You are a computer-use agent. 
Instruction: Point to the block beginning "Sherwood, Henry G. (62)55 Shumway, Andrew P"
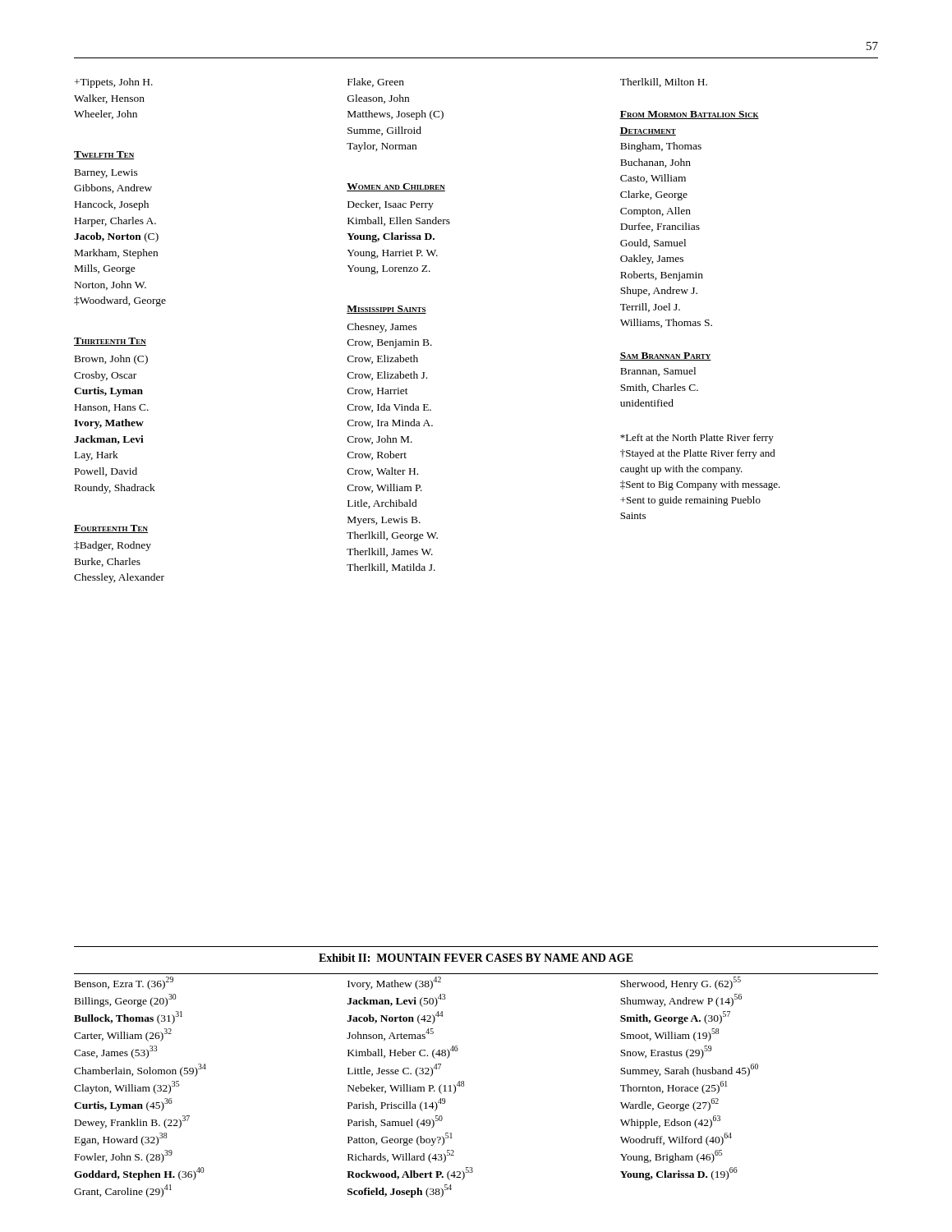[x=749, y=1078]
